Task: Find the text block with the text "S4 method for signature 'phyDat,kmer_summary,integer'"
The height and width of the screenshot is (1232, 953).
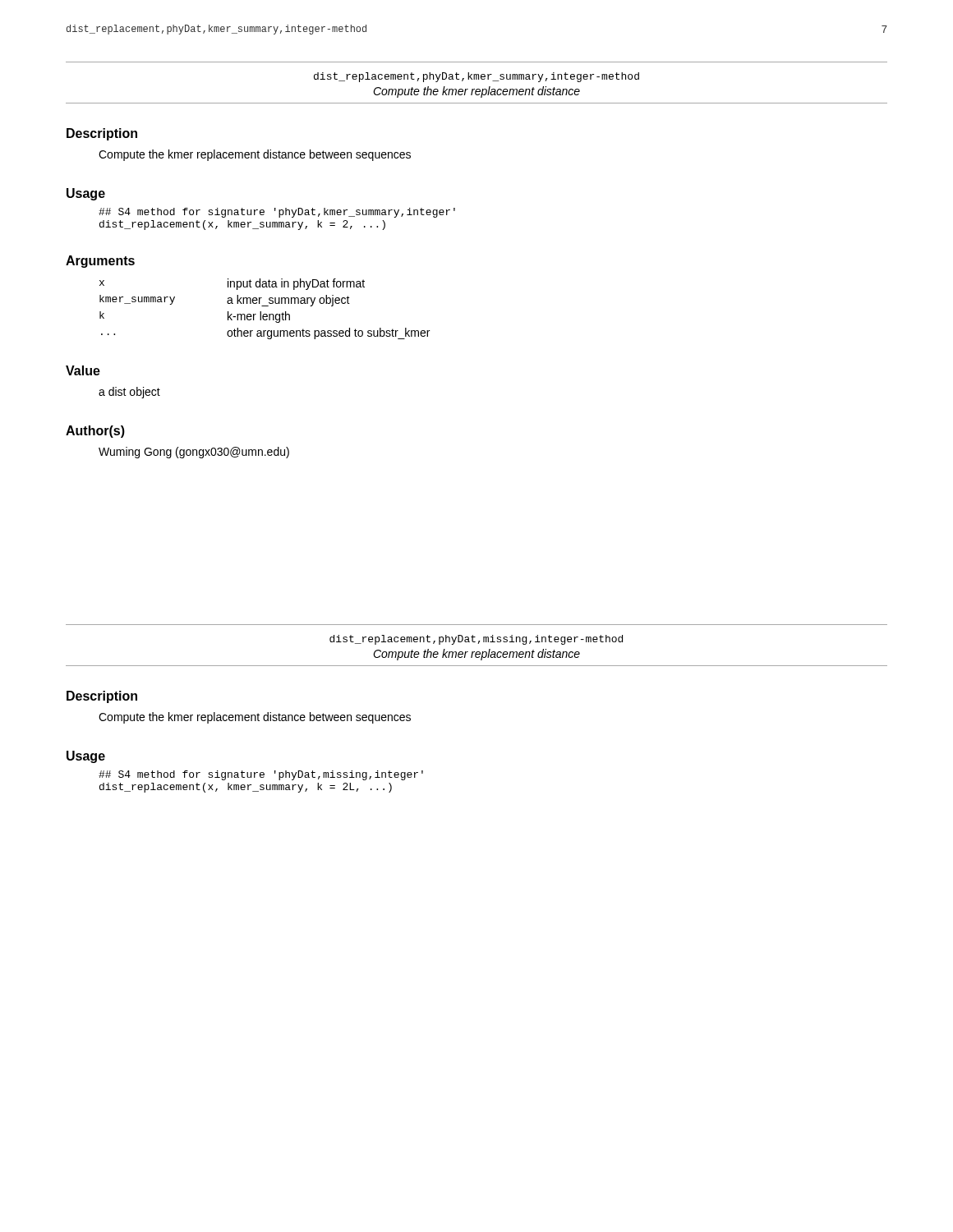Action: click(278, 218)
